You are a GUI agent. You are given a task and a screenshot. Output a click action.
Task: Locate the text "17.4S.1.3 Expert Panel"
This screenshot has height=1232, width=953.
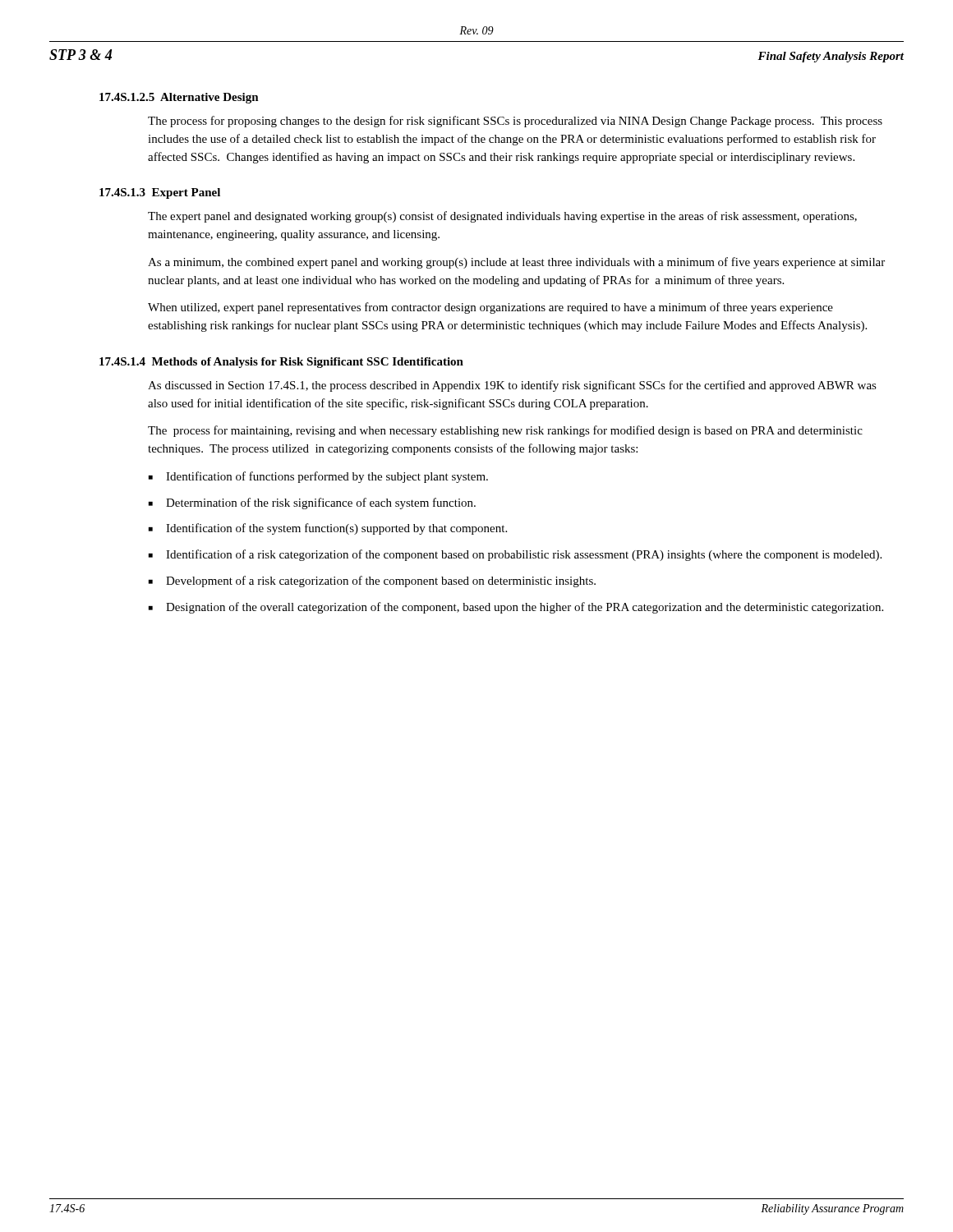coord(159,192)
